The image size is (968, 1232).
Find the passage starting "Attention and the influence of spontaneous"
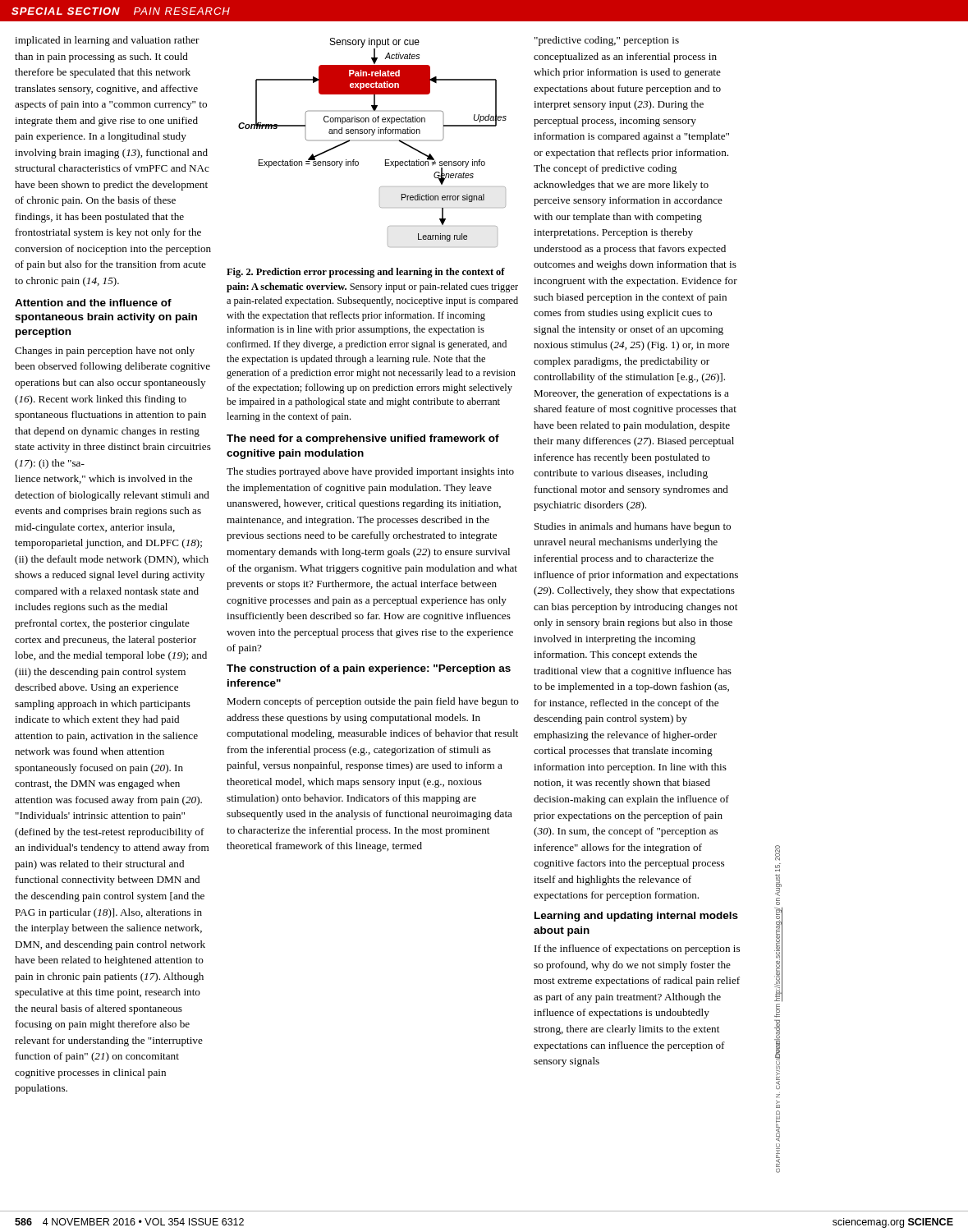click(x=106, y=317)
